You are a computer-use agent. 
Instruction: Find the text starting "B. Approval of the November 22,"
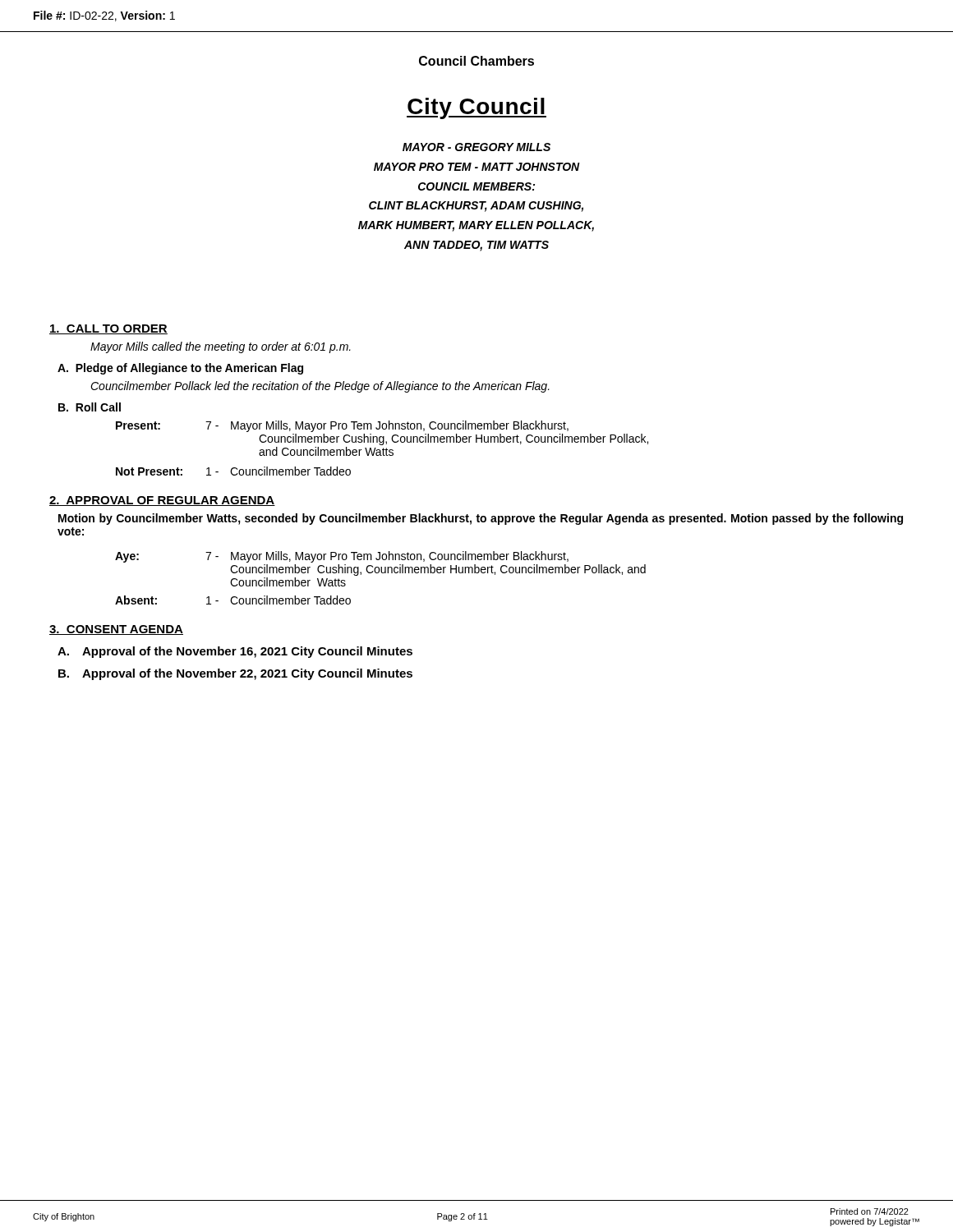(x=235, y=674)
